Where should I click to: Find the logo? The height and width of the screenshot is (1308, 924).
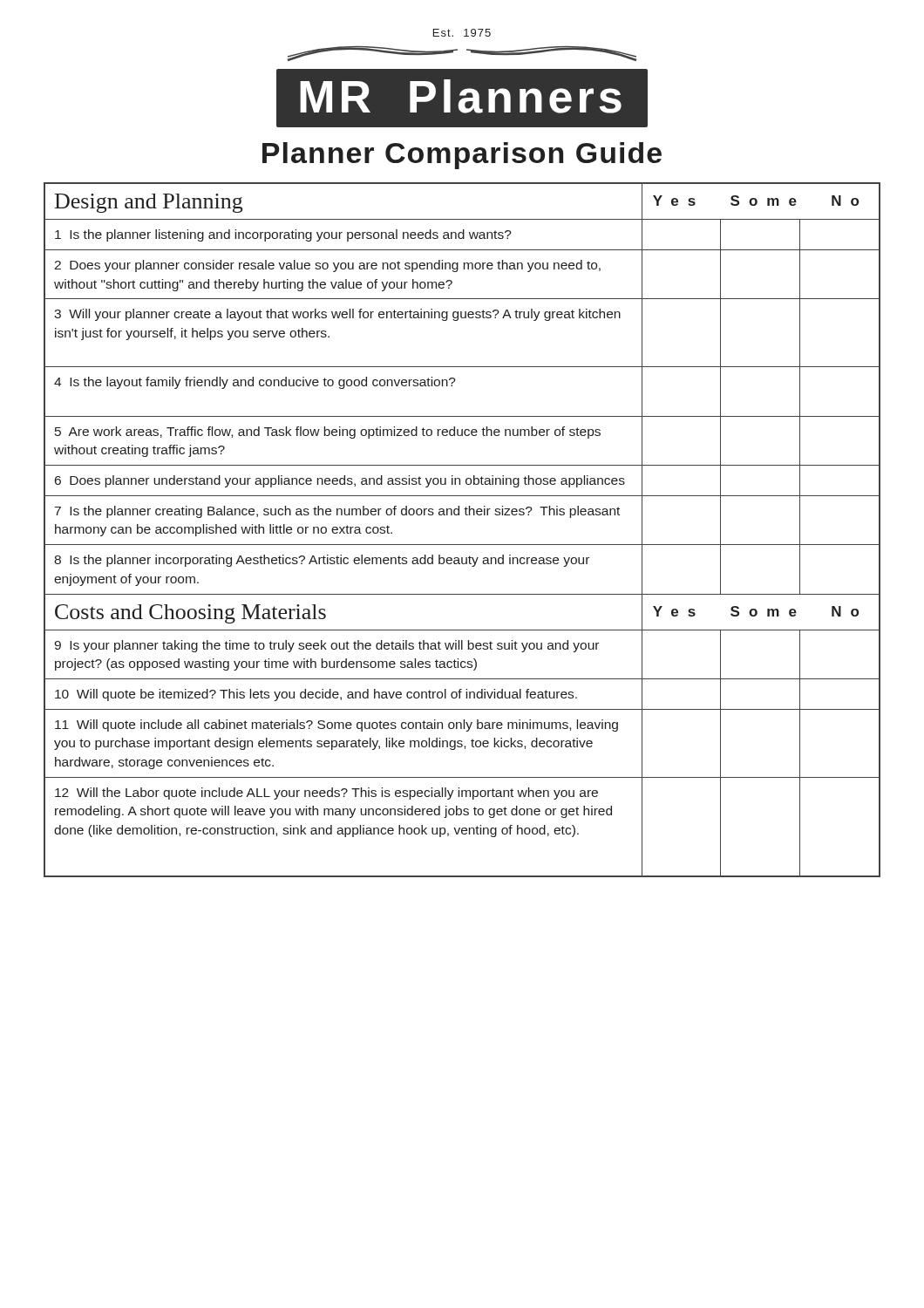click(462, 77)
